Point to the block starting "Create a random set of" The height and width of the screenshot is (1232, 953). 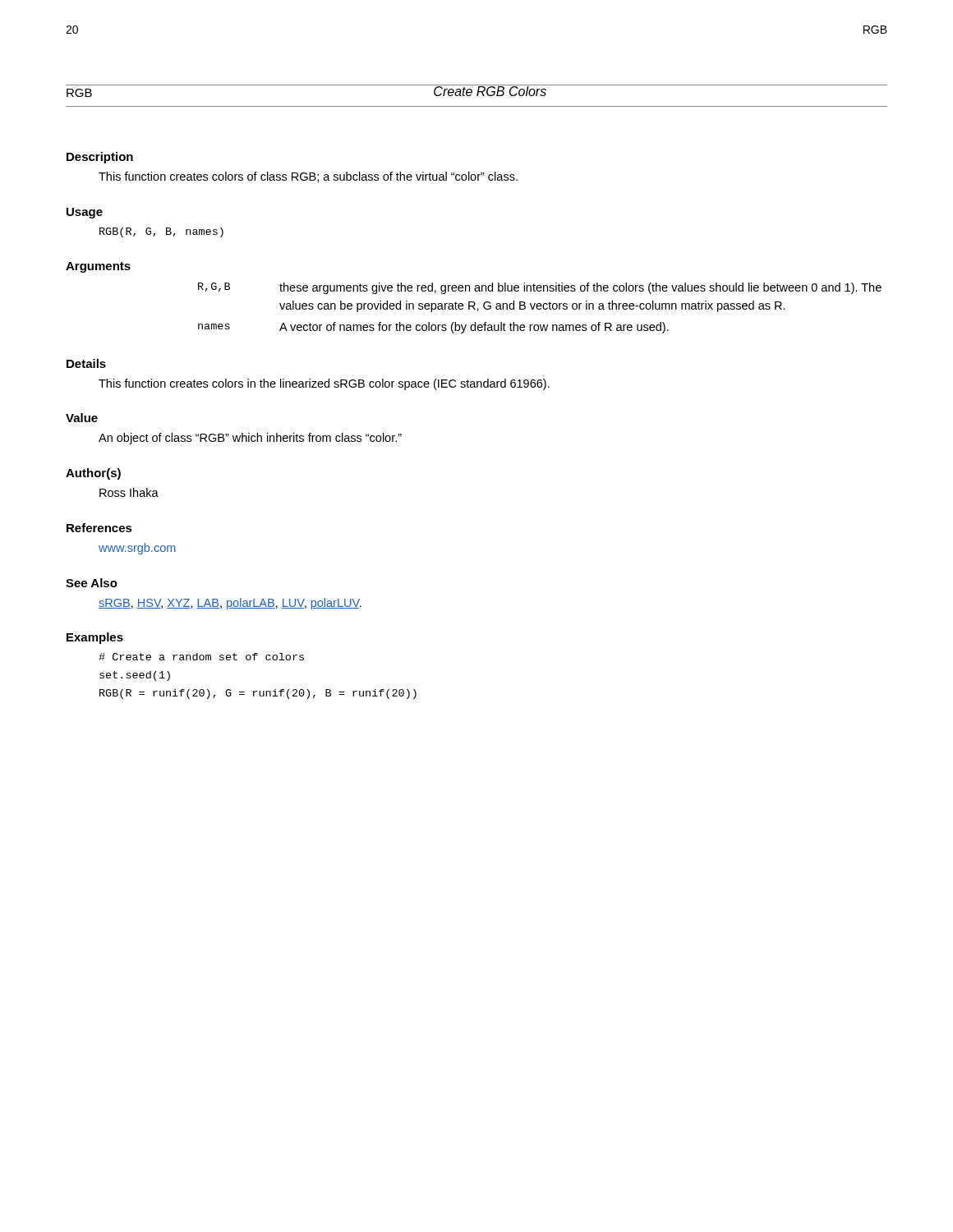tap(201, 657)
